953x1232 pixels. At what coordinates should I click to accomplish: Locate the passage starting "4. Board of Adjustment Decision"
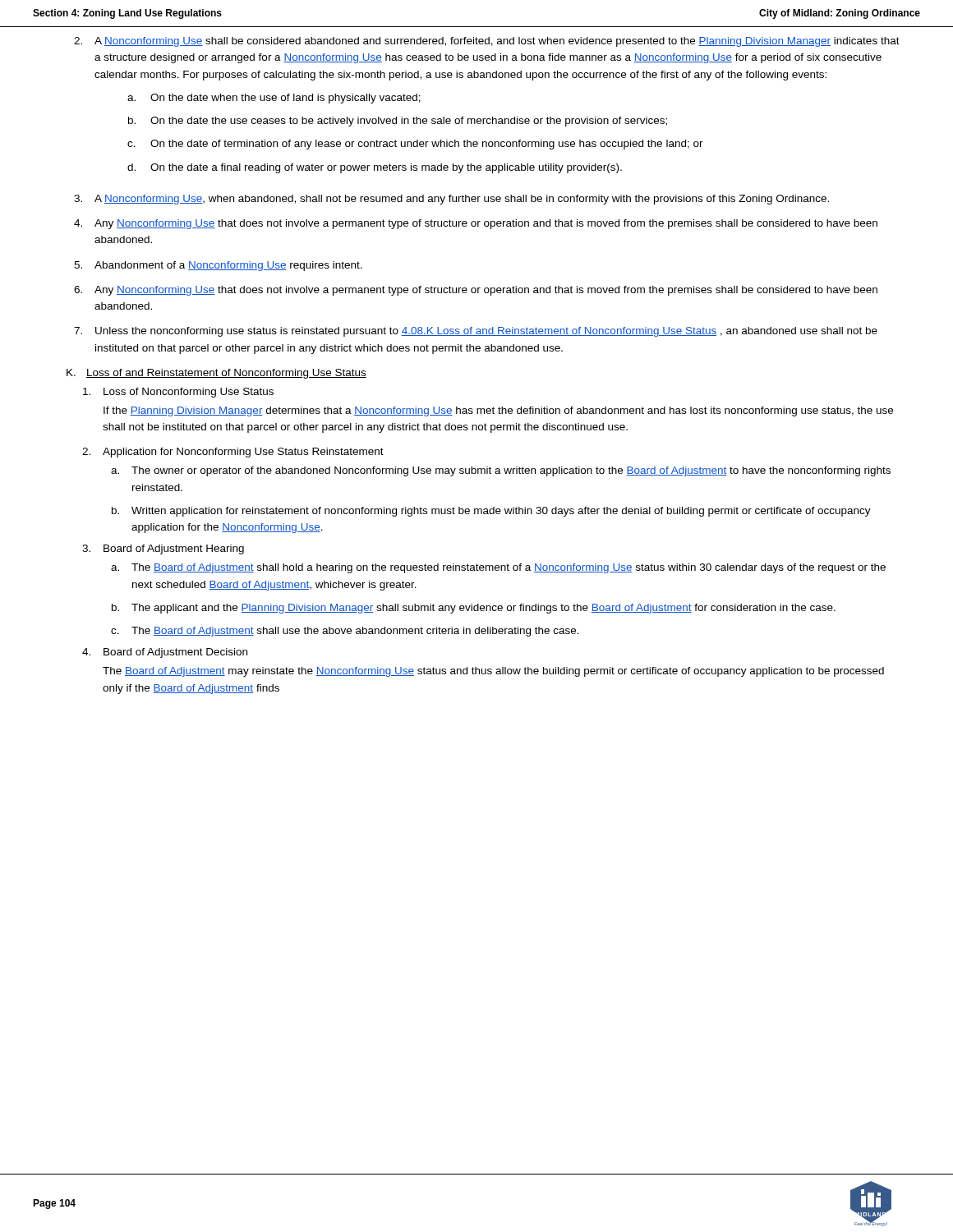click(165, 652)
